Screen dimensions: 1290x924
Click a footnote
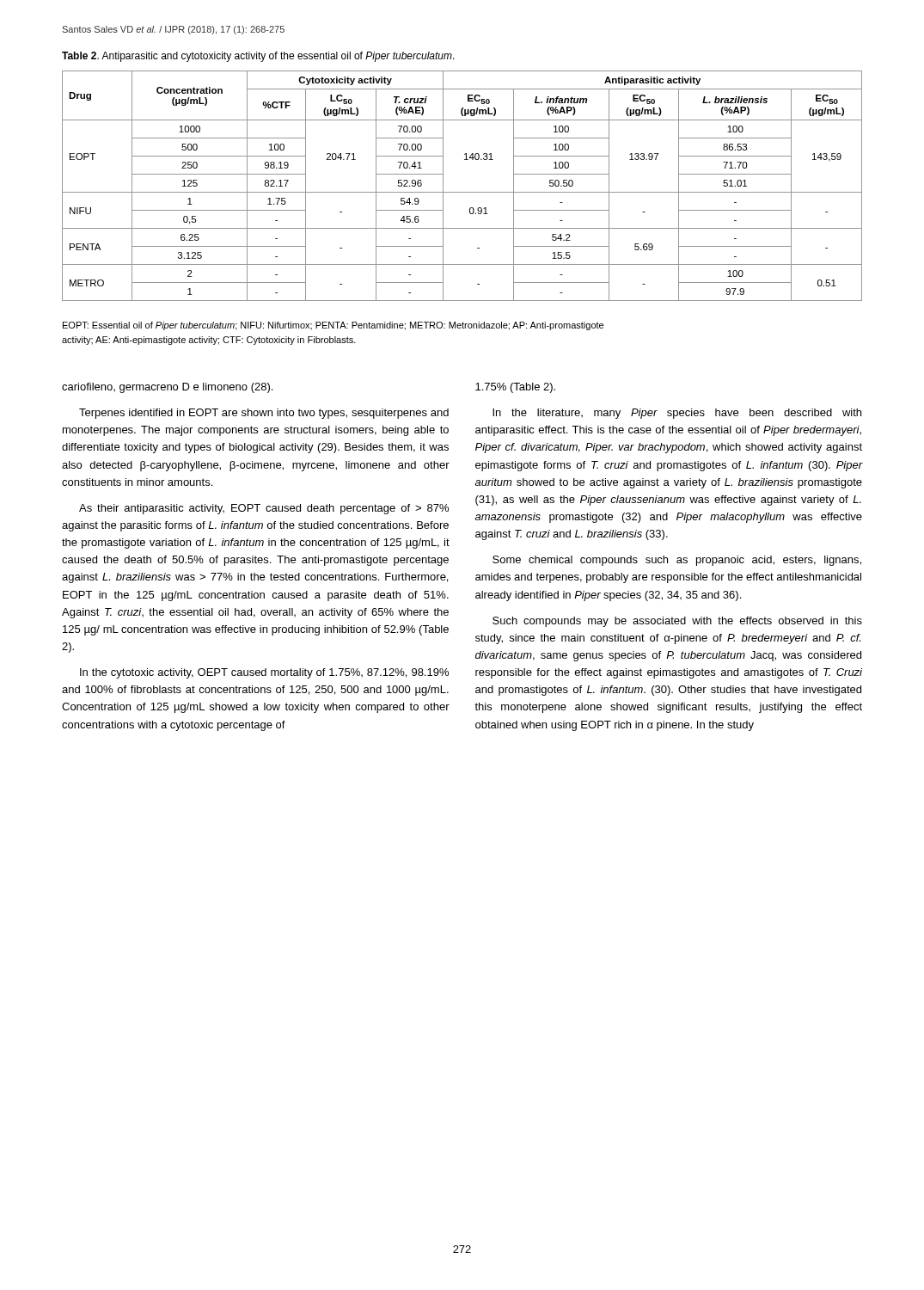click(333, 332)
